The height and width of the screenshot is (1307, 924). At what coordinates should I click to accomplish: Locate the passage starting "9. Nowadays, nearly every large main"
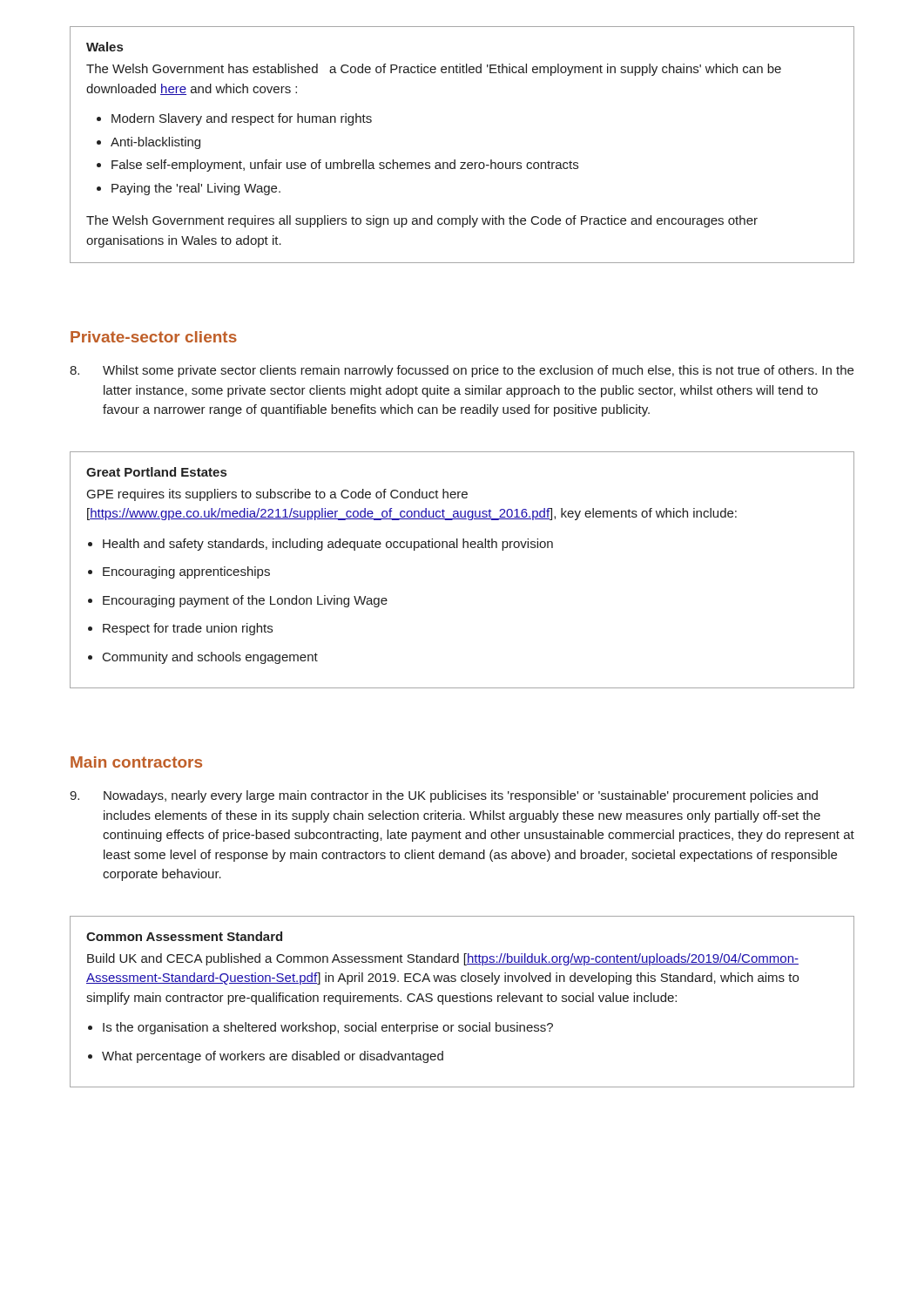coord(462,835)
